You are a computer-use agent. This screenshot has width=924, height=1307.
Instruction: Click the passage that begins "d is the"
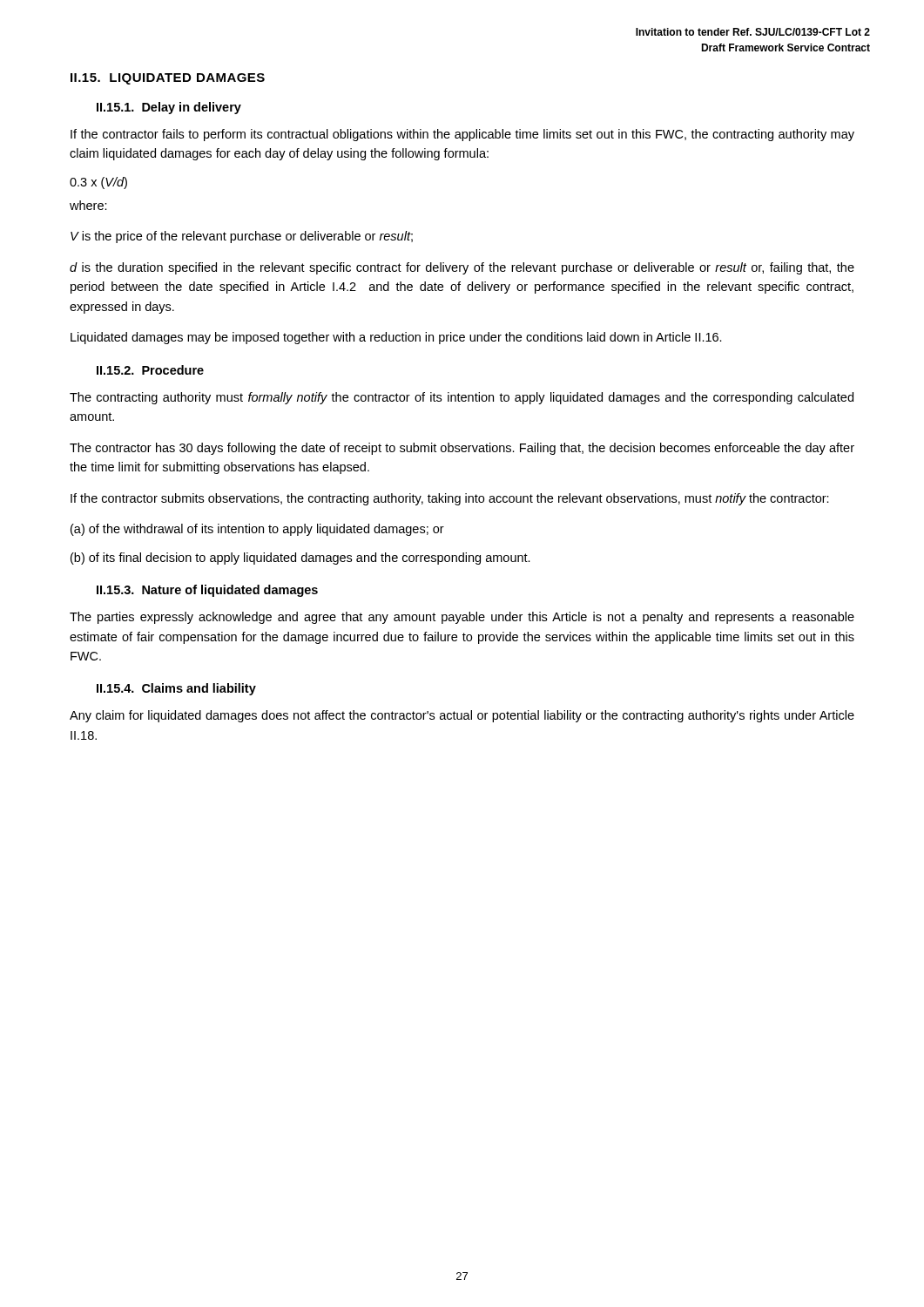coord(462,287)
